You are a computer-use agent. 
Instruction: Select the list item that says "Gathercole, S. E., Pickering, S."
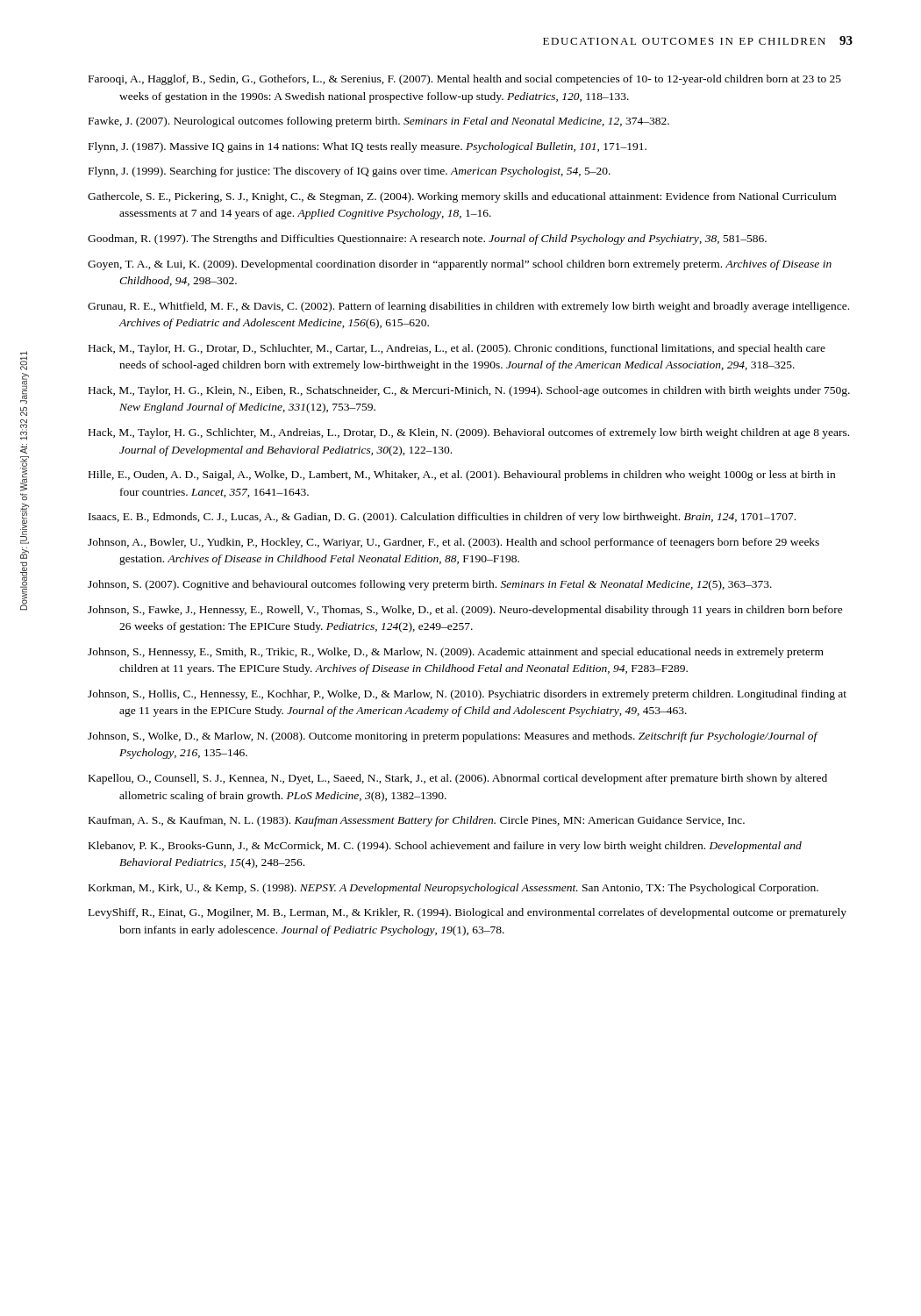[x=462, y=205]
